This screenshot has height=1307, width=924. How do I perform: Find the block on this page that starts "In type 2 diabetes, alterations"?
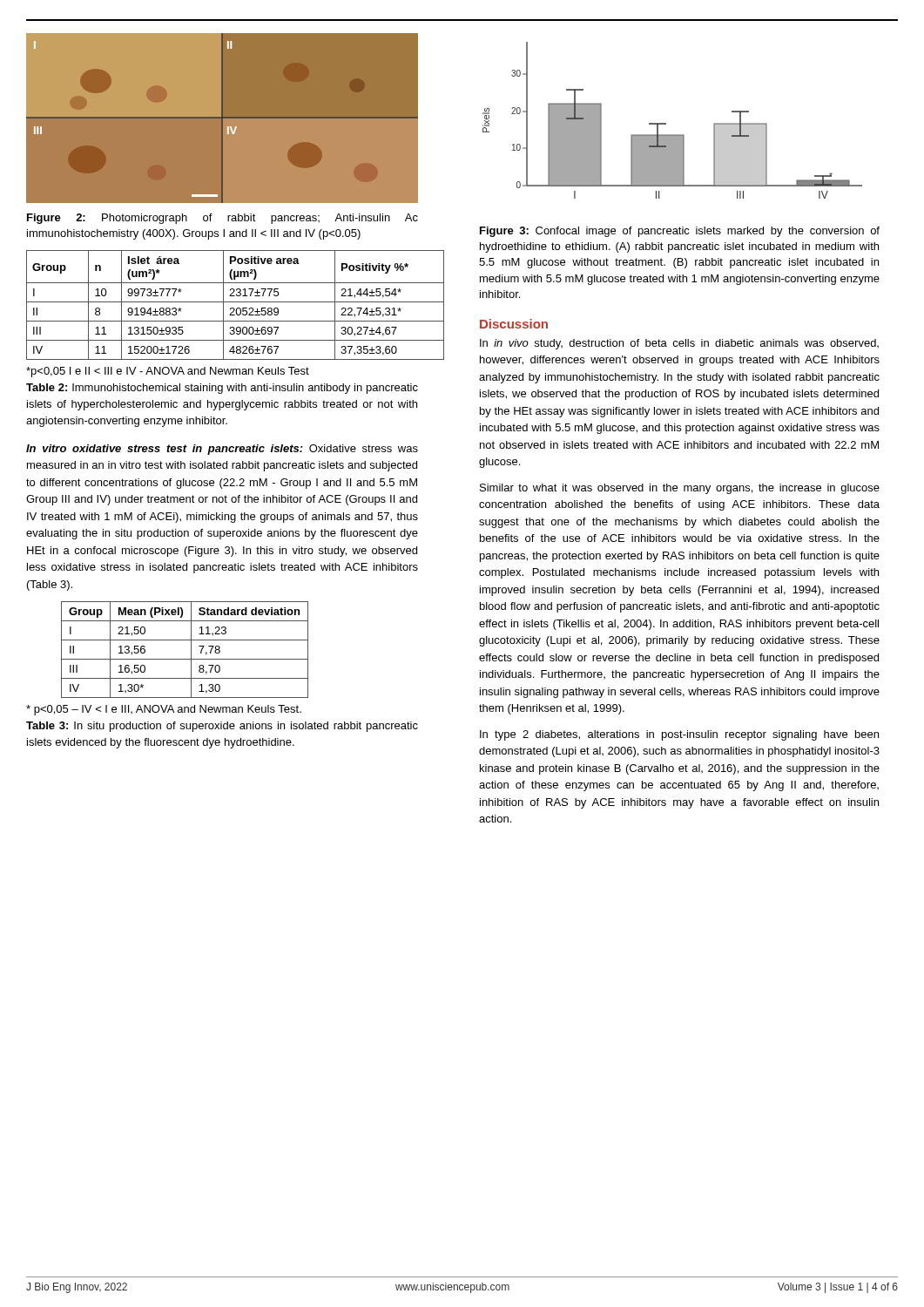click(x=679, y=776)
